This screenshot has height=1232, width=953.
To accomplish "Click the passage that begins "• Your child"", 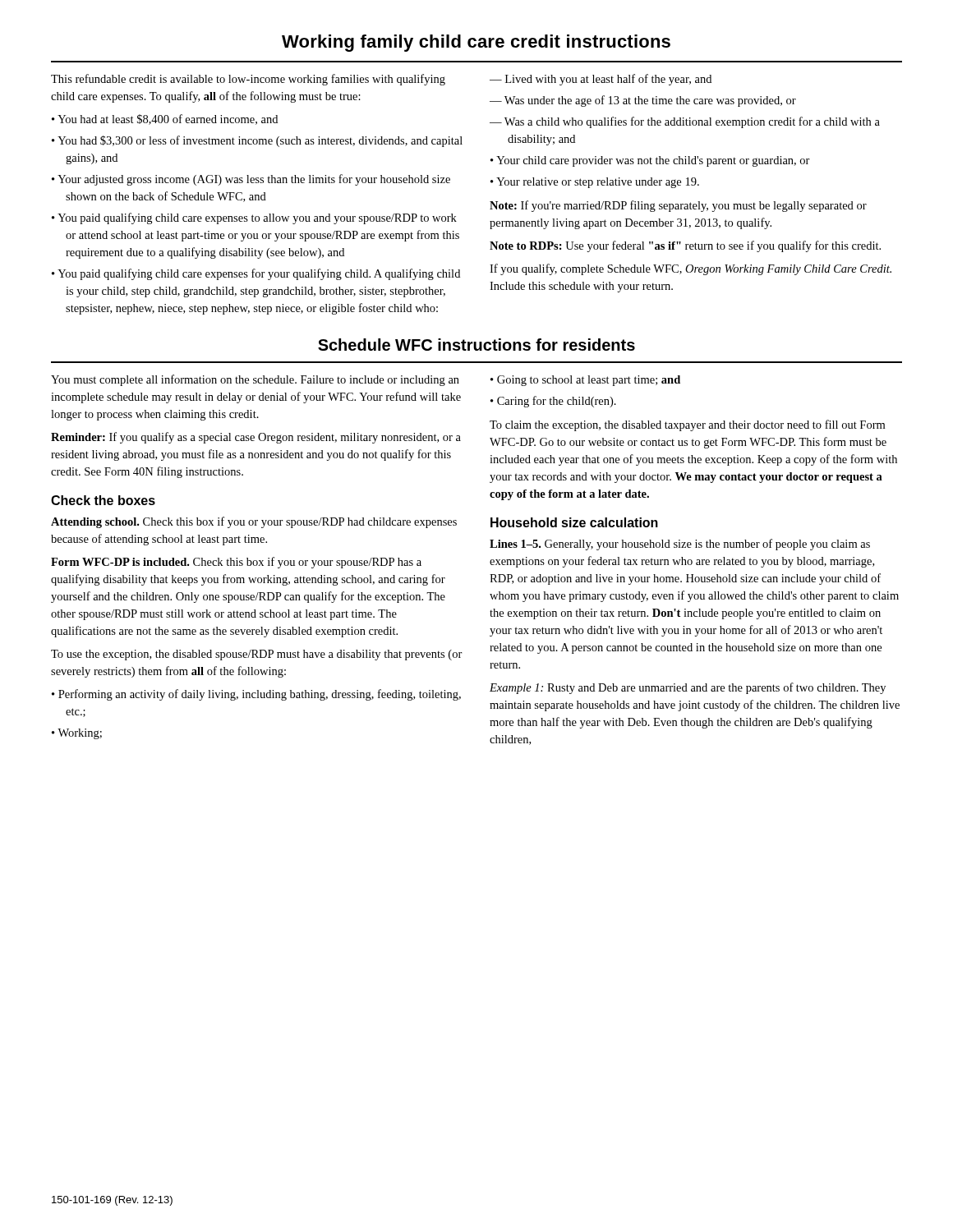I will (x=650, y=160).
